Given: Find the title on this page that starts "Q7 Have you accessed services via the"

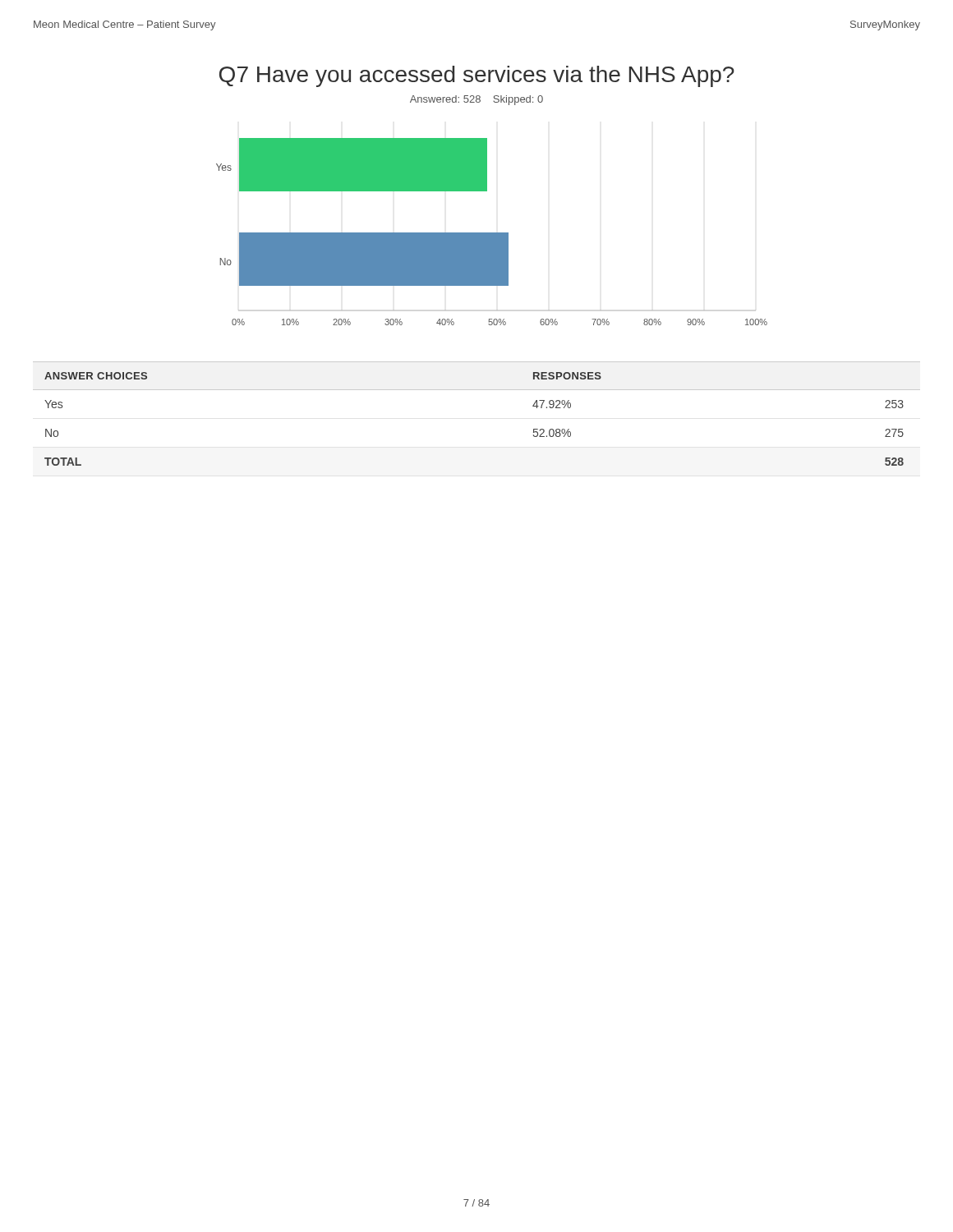Looking at the screenshot, I should 476,75.
